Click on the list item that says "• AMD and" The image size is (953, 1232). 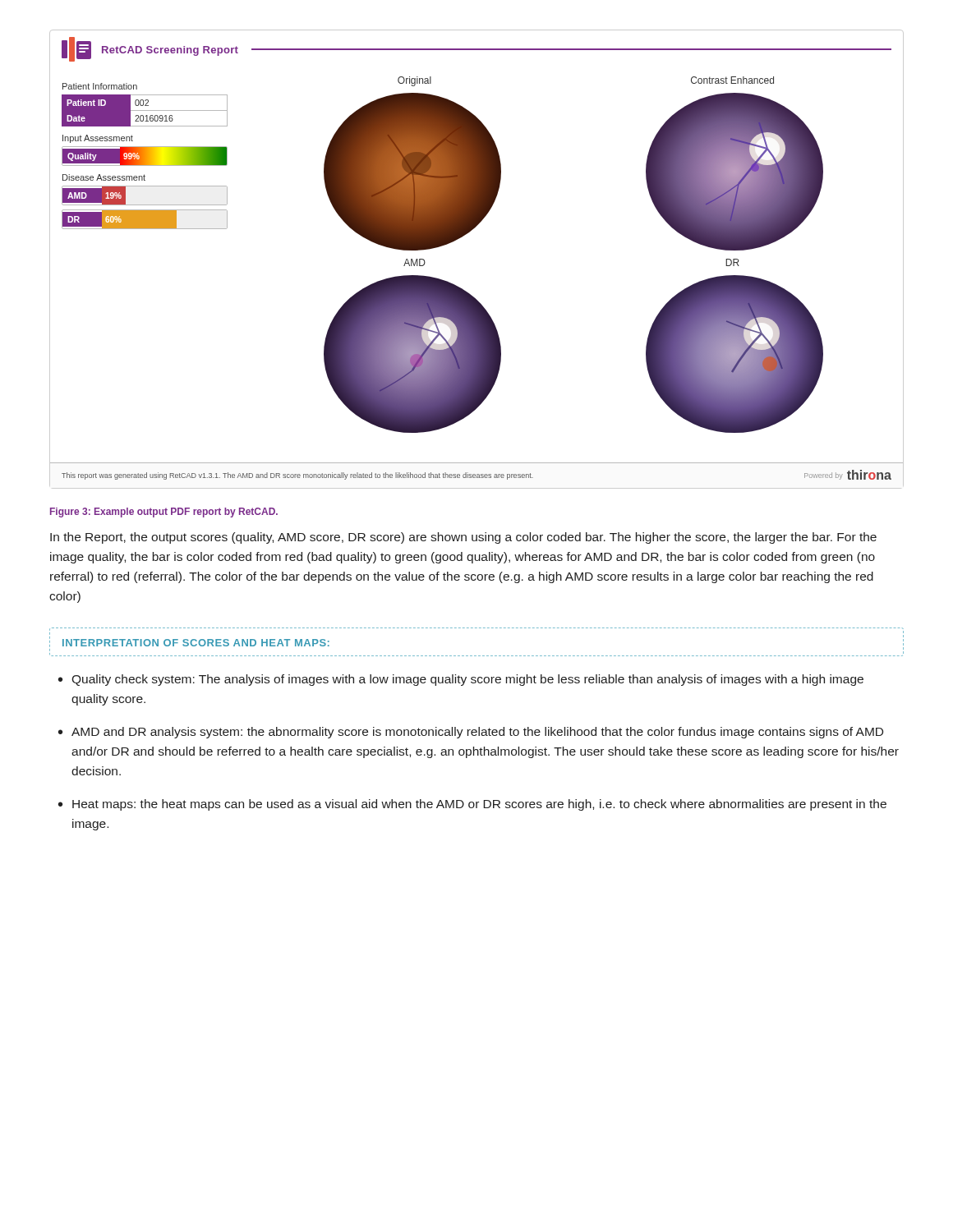click(481, 752)
